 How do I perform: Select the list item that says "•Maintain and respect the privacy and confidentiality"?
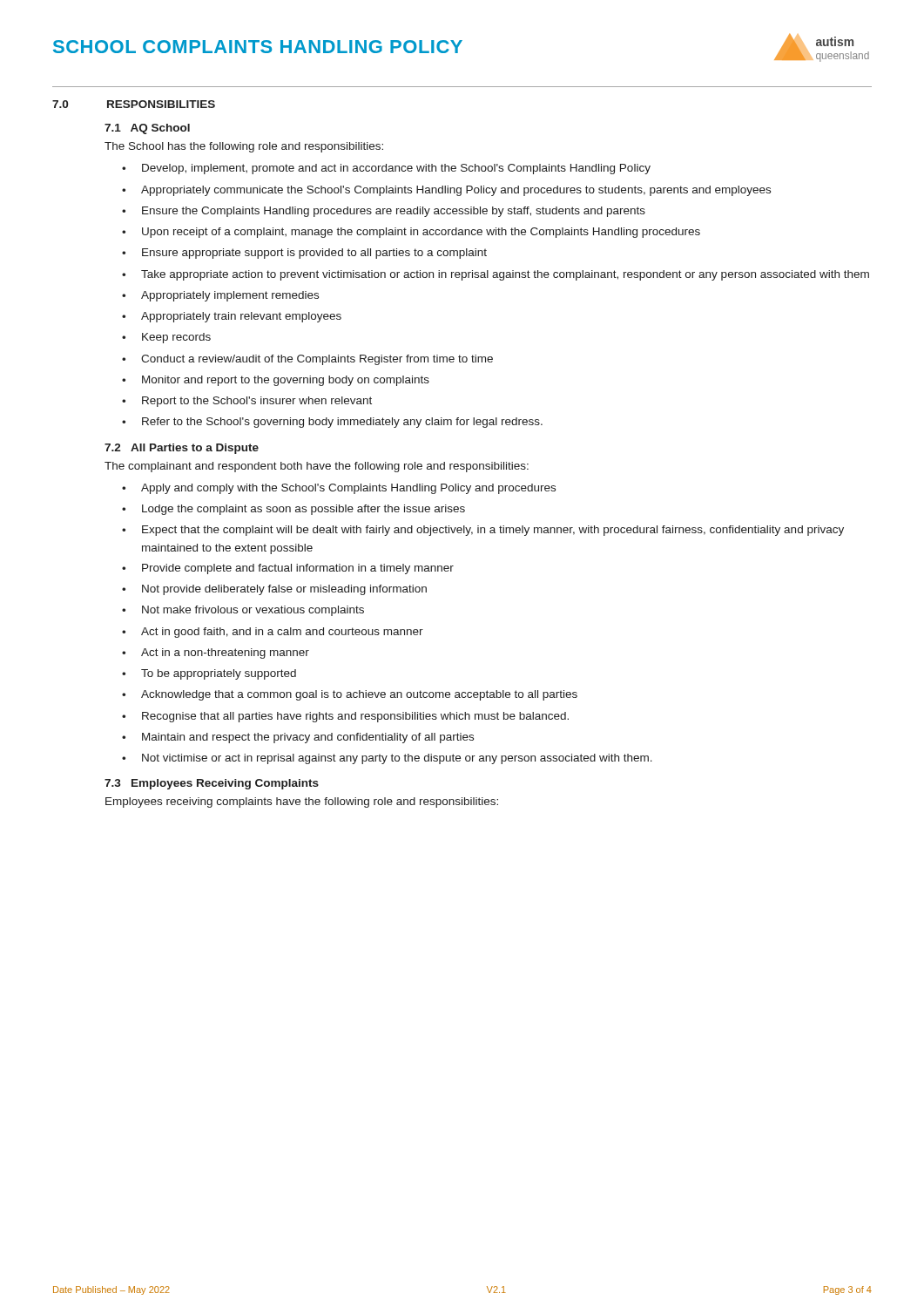tap(298, 738)
